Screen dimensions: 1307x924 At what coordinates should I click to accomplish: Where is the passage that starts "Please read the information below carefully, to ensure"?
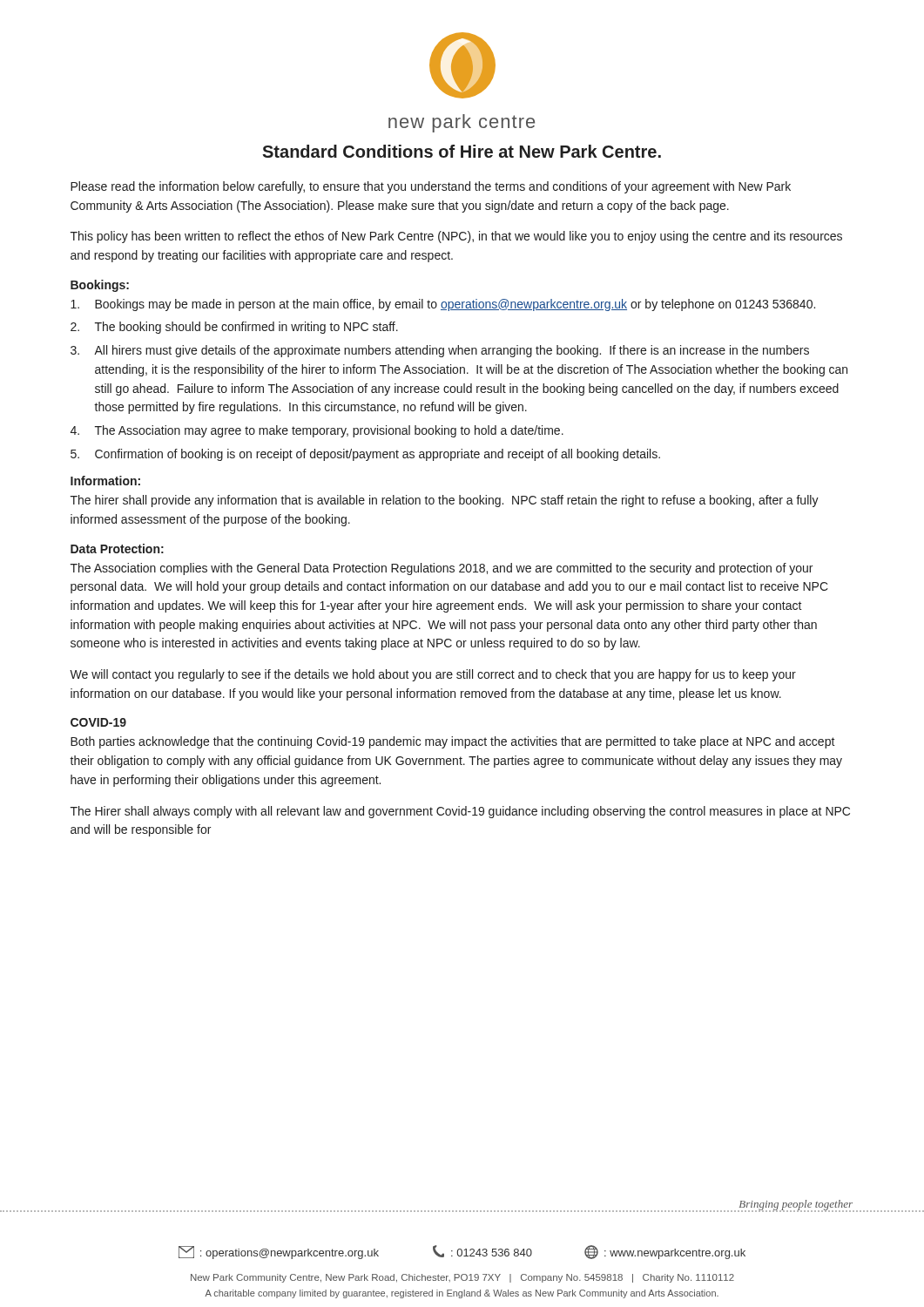pyautogui.click(x=431, y=196)
